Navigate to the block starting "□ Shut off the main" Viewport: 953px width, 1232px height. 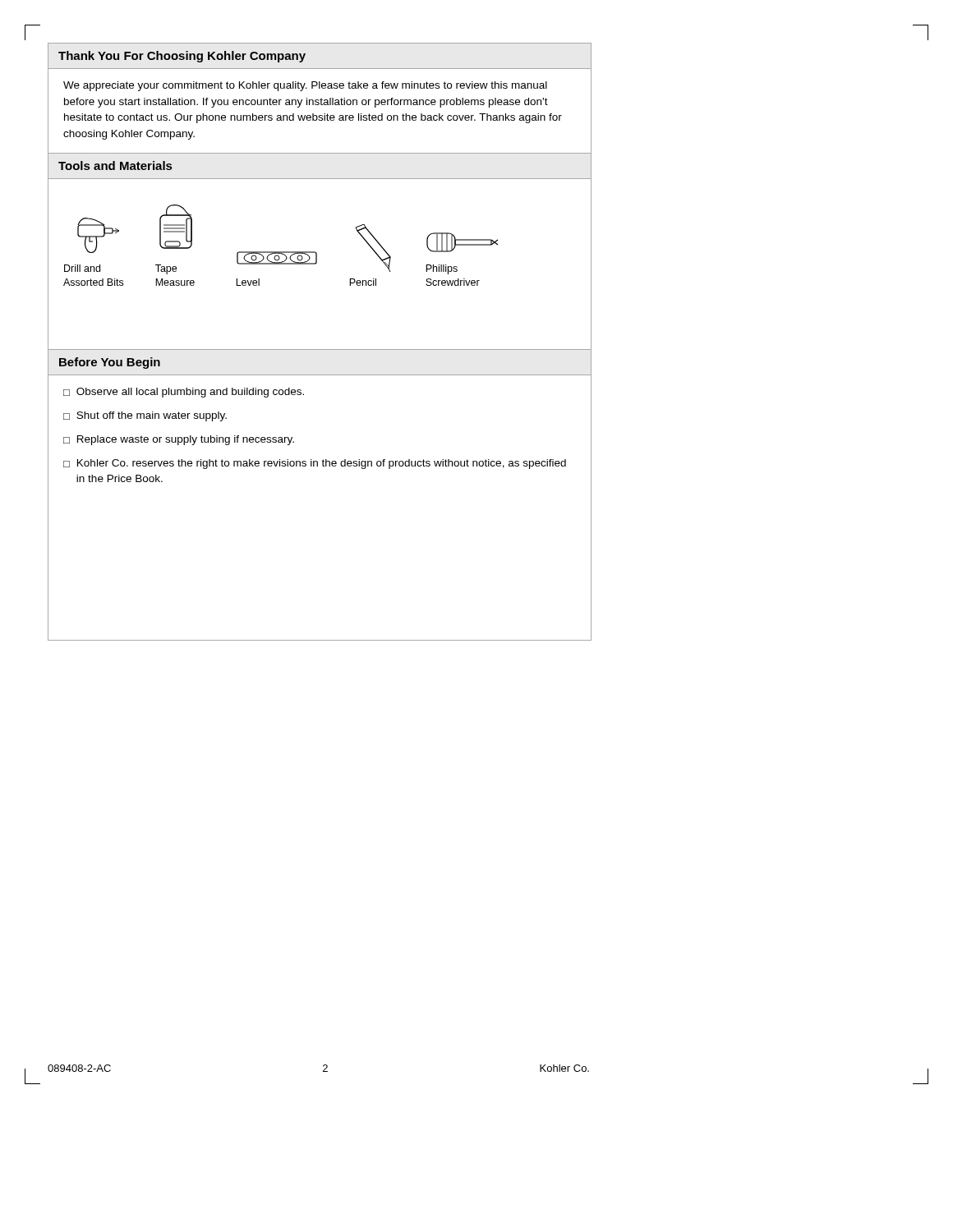pyautogui.click(x=145, y=416)
